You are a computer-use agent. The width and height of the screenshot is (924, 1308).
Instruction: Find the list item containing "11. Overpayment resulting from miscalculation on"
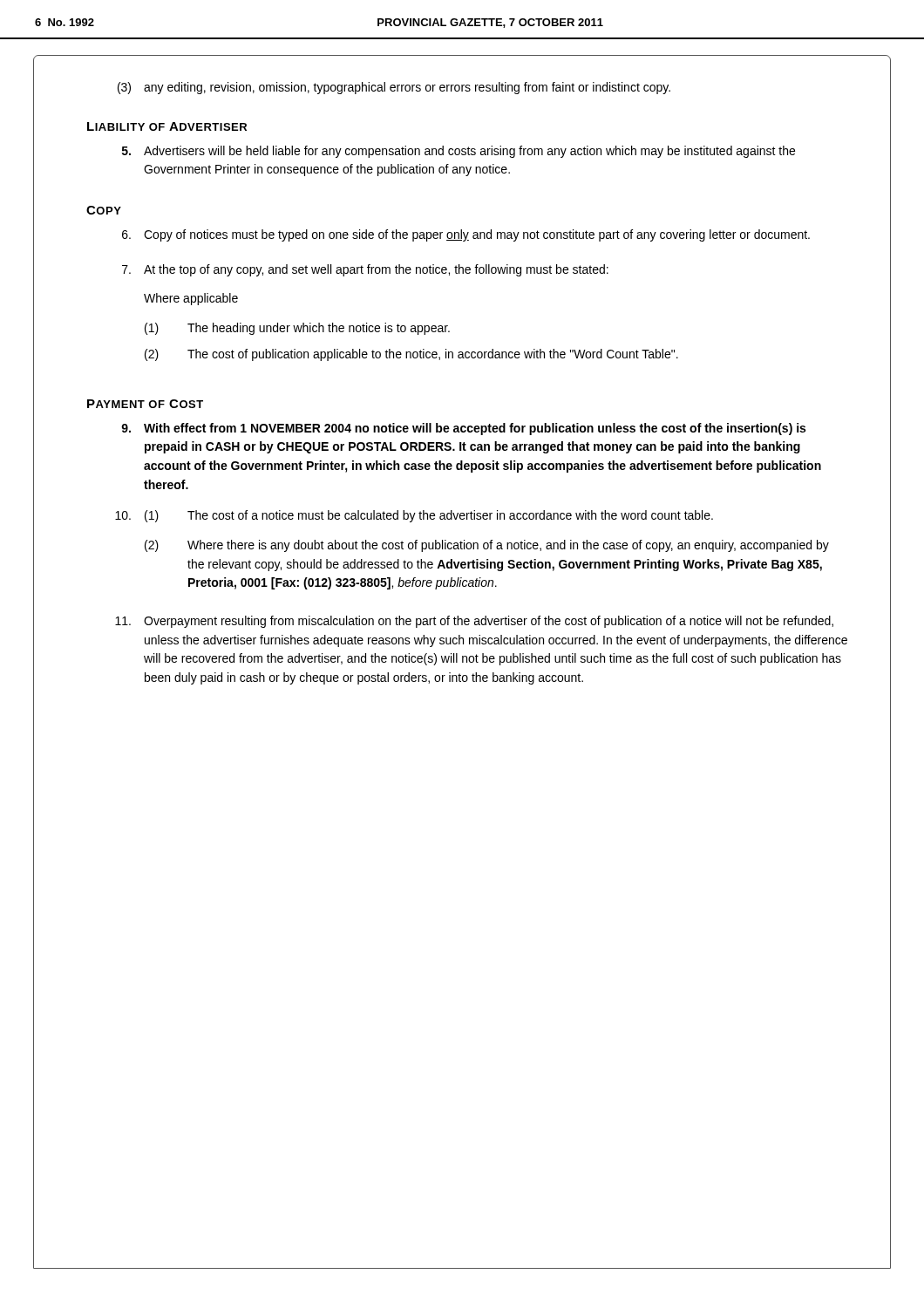pyautogui.click(x=467, y=650)
